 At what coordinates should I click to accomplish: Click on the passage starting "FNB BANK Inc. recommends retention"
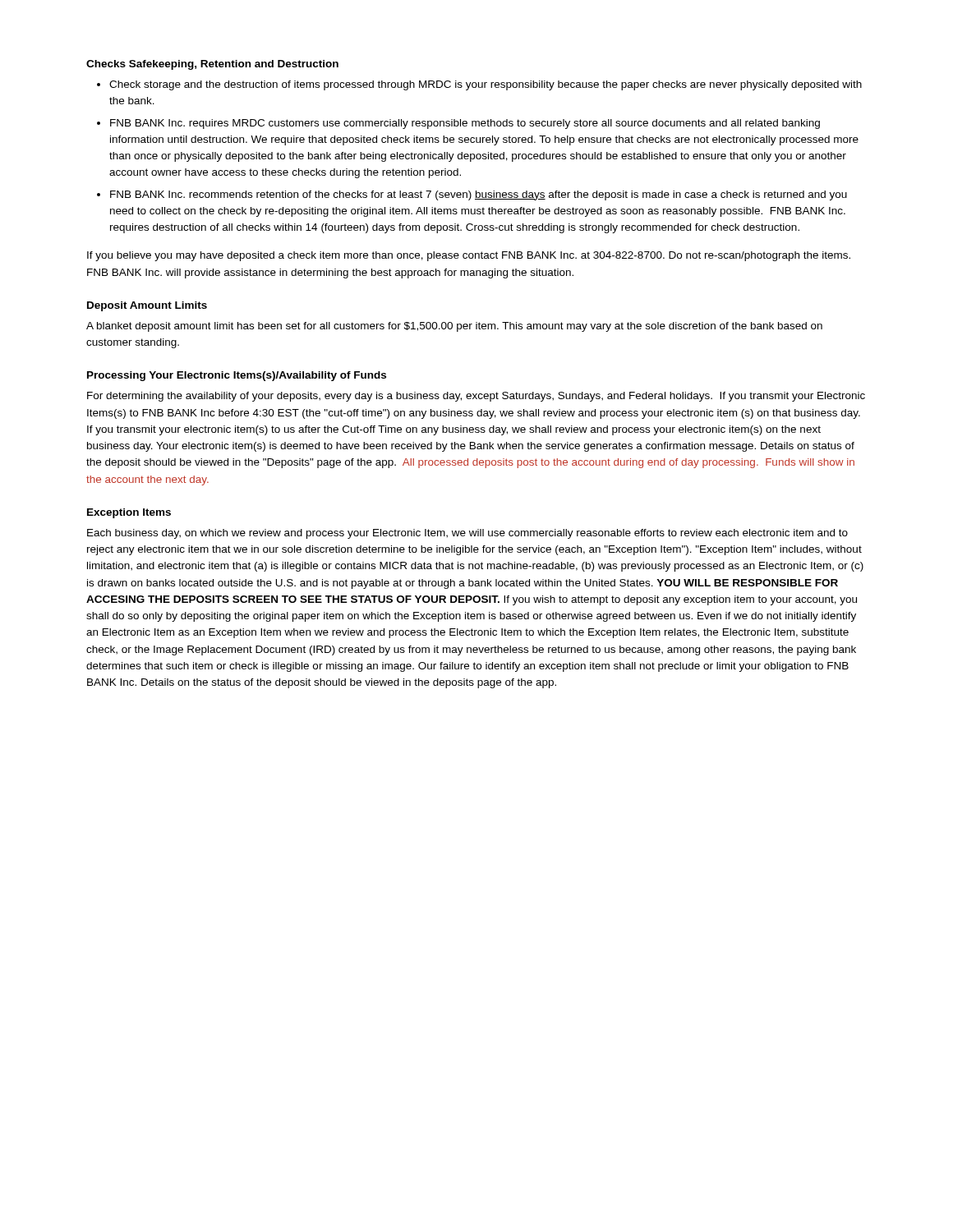(x=478, y=210)
